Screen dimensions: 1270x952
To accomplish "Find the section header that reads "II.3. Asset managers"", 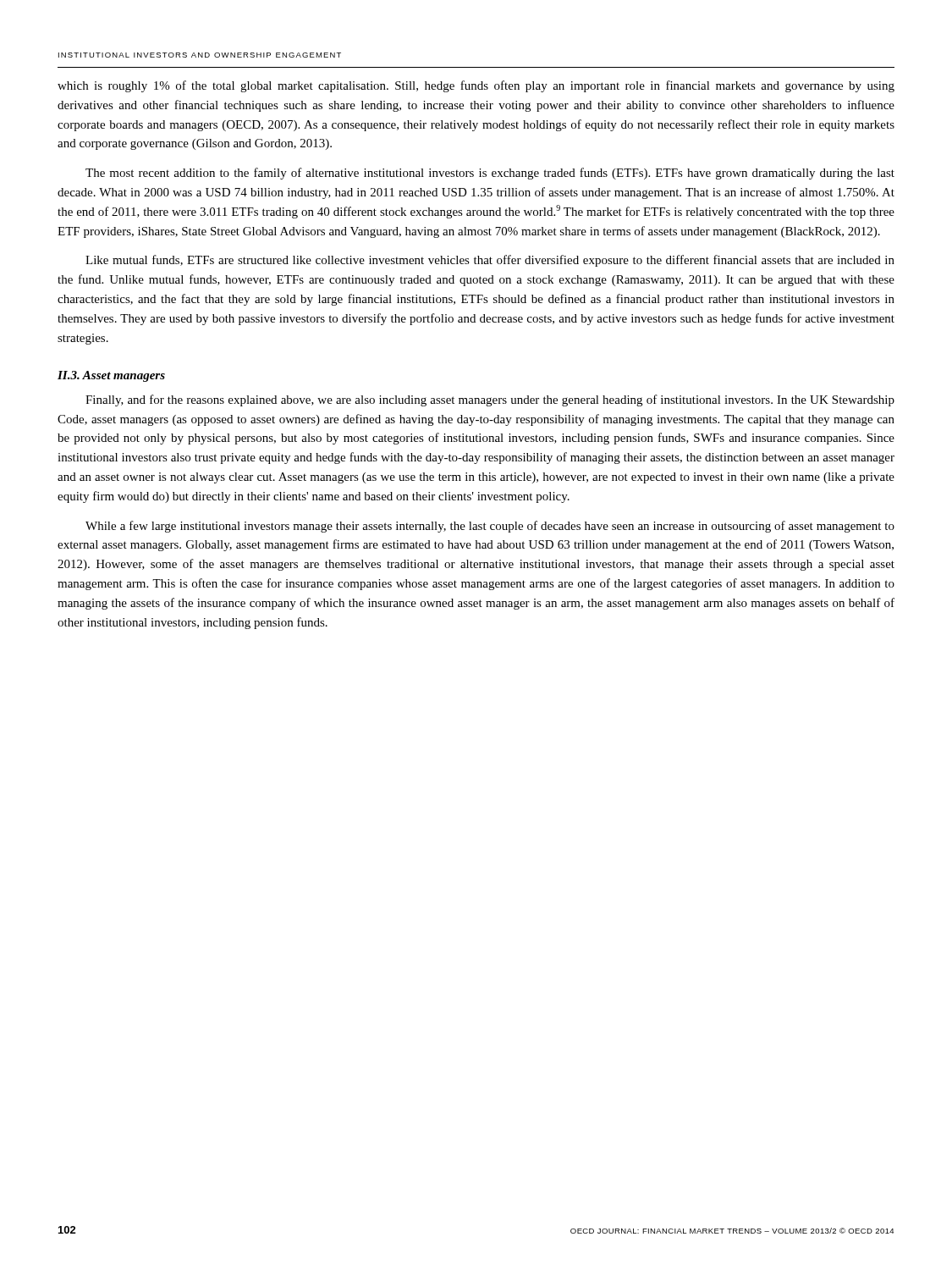I will (x=111, y=375).
